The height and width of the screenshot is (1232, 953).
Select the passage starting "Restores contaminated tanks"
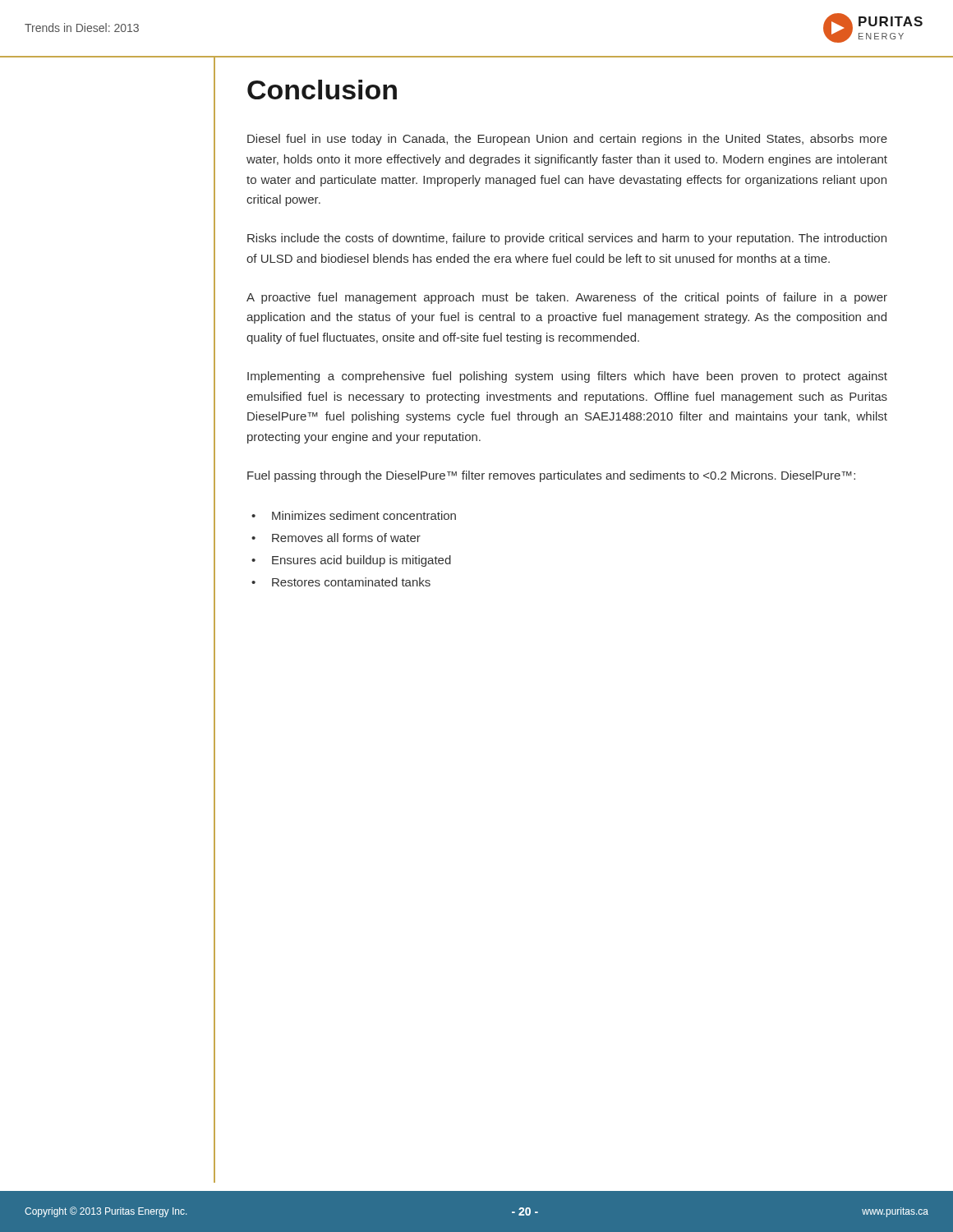click(351, 582)
